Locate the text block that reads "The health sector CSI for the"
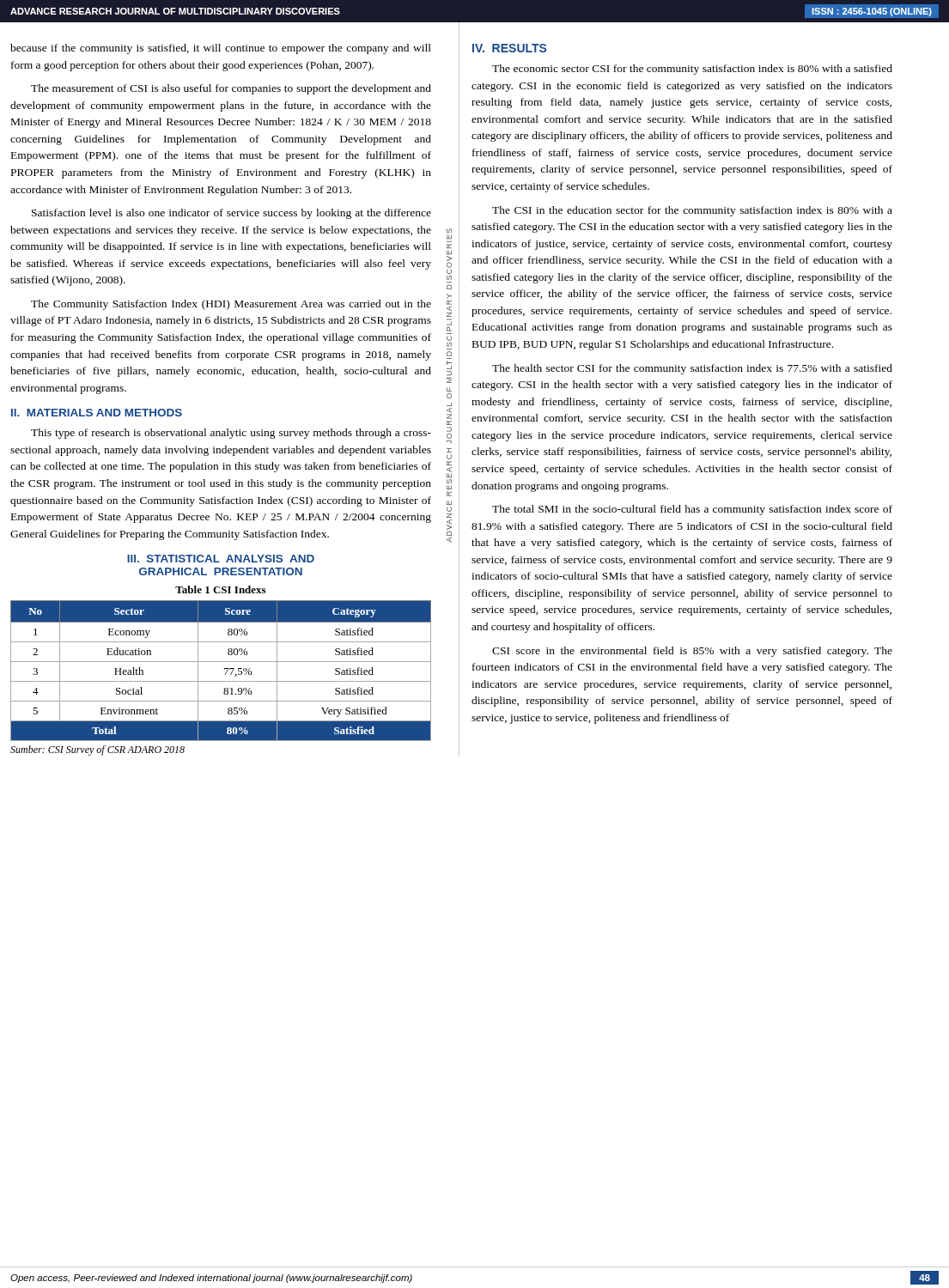Screen dimensions: 1288x949 click(682, 427)
